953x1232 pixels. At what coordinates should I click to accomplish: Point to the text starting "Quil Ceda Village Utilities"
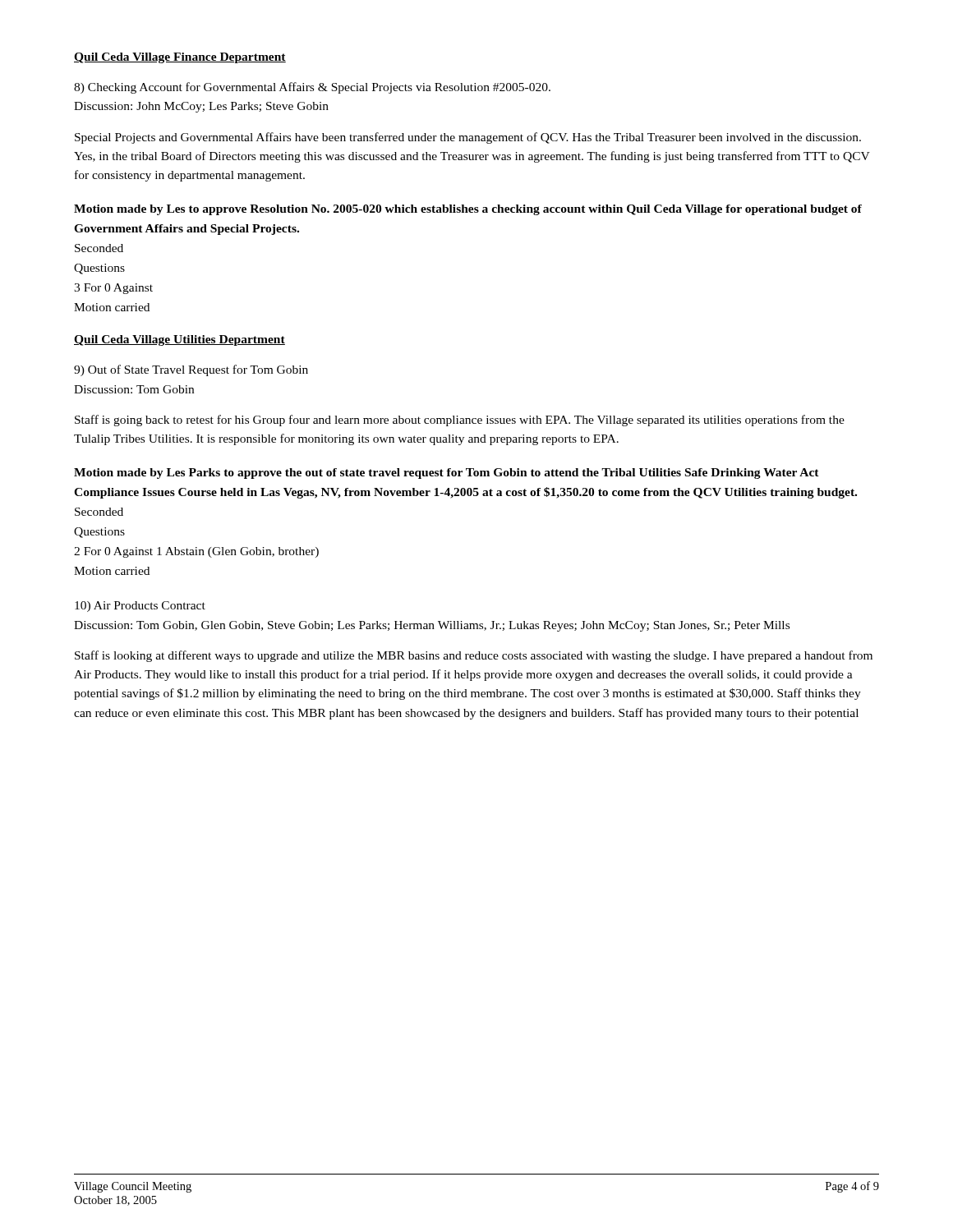[179, 339]
